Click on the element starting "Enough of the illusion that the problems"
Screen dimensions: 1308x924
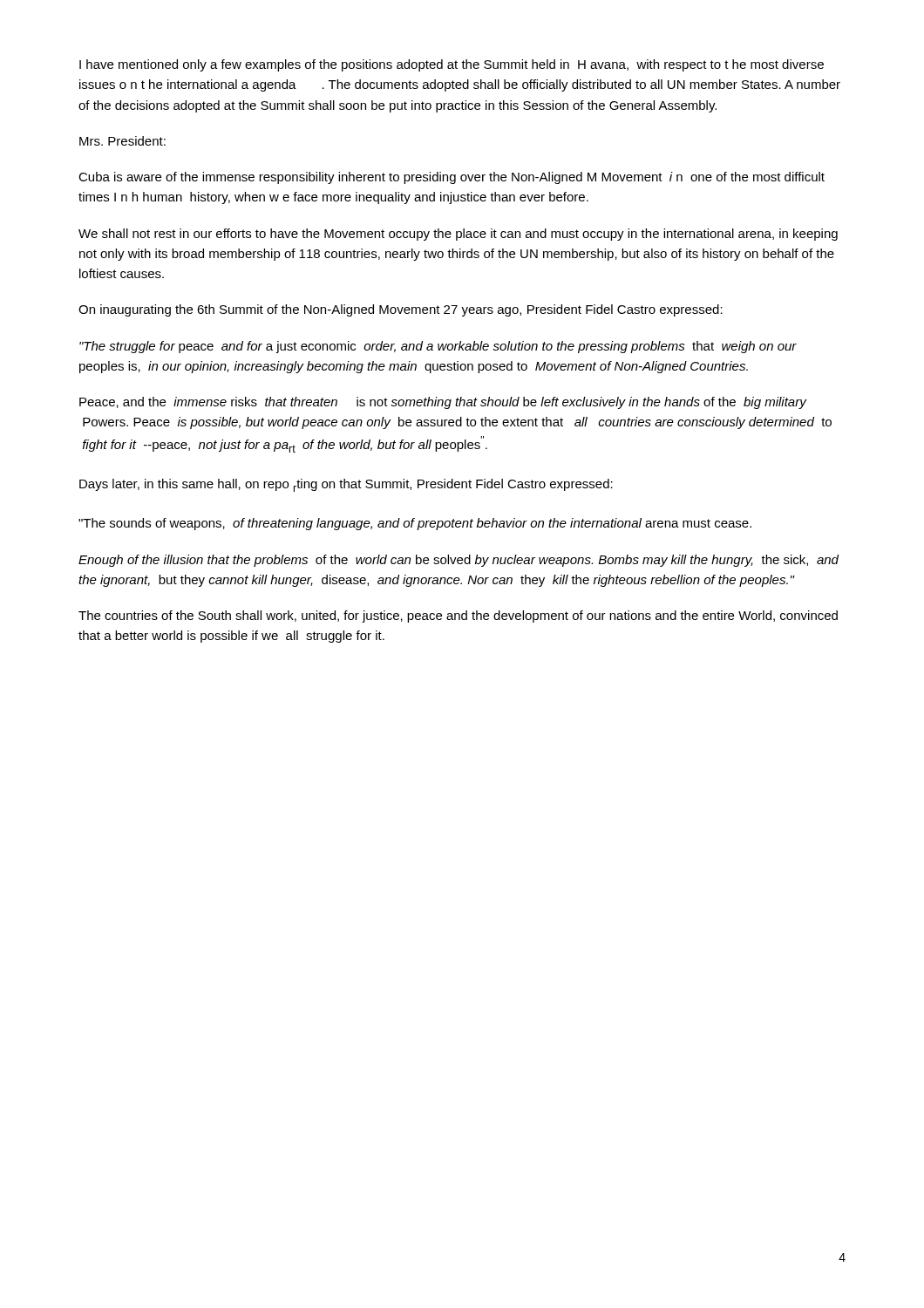point(458,569)
